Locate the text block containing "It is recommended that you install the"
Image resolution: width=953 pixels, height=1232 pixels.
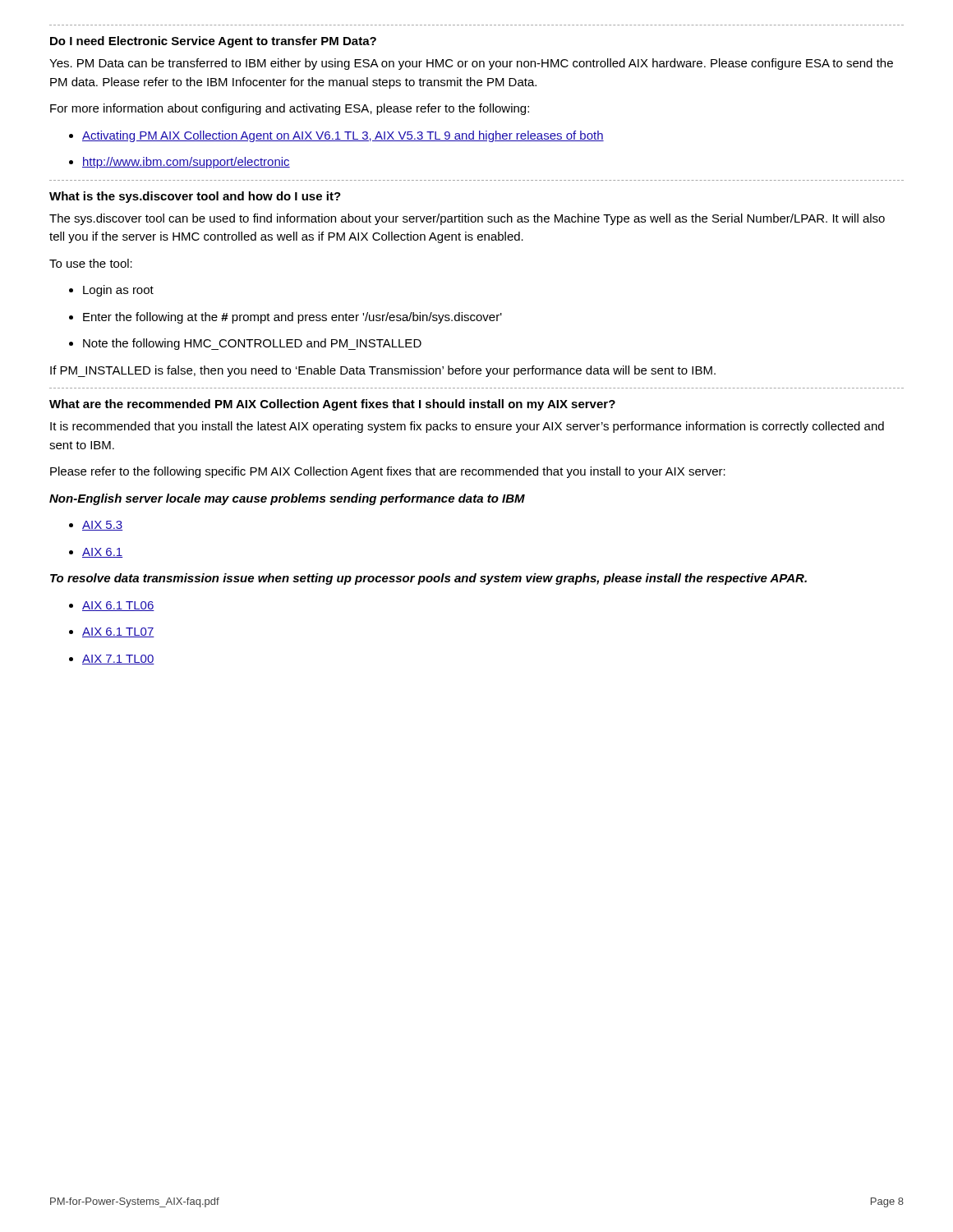467,435
